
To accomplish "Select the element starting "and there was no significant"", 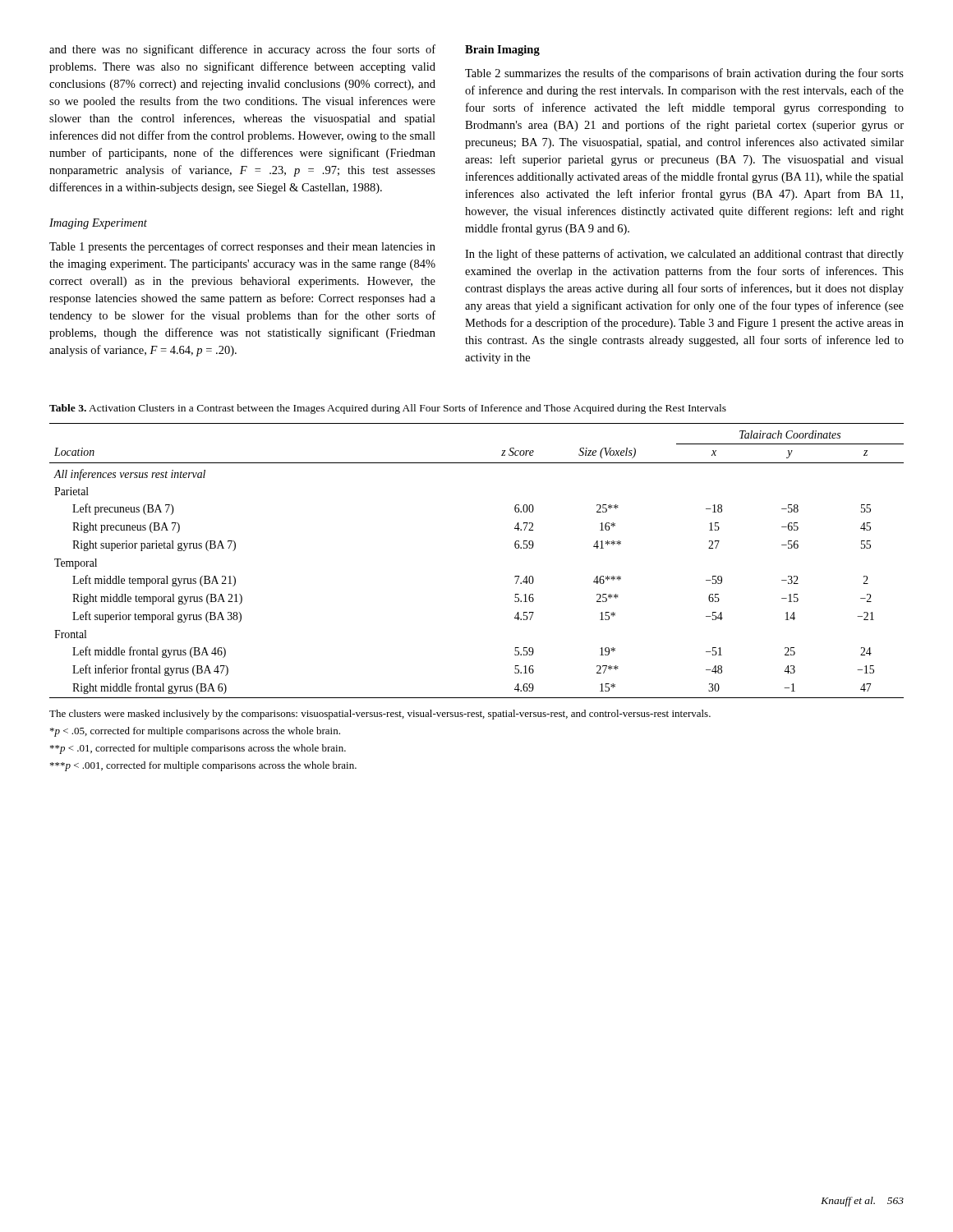I will (x=242, y=119).
